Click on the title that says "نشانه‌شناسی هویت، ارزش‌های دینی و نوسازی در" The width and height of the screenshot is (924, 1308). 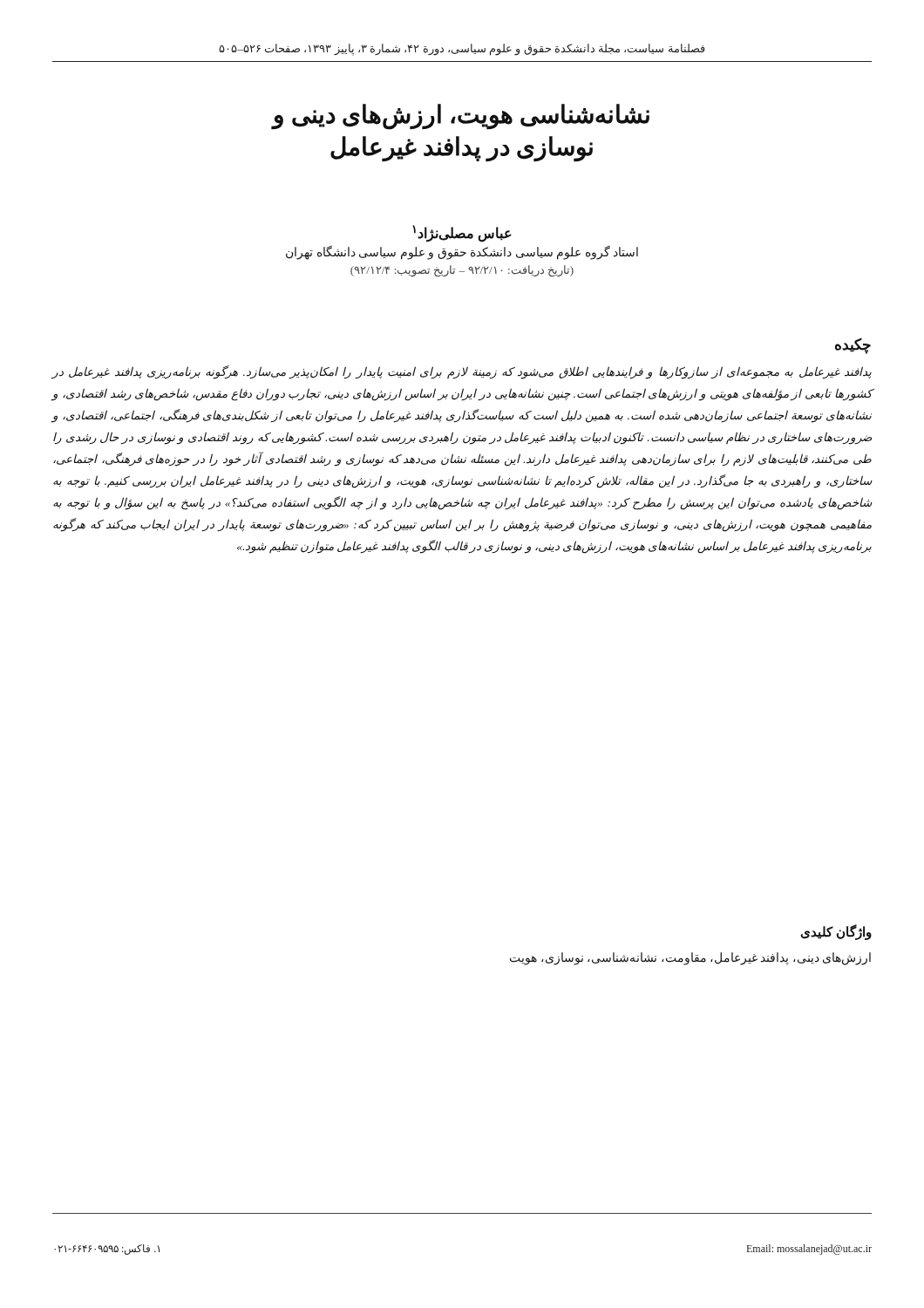pyautogui.click(x=462, y=131)
